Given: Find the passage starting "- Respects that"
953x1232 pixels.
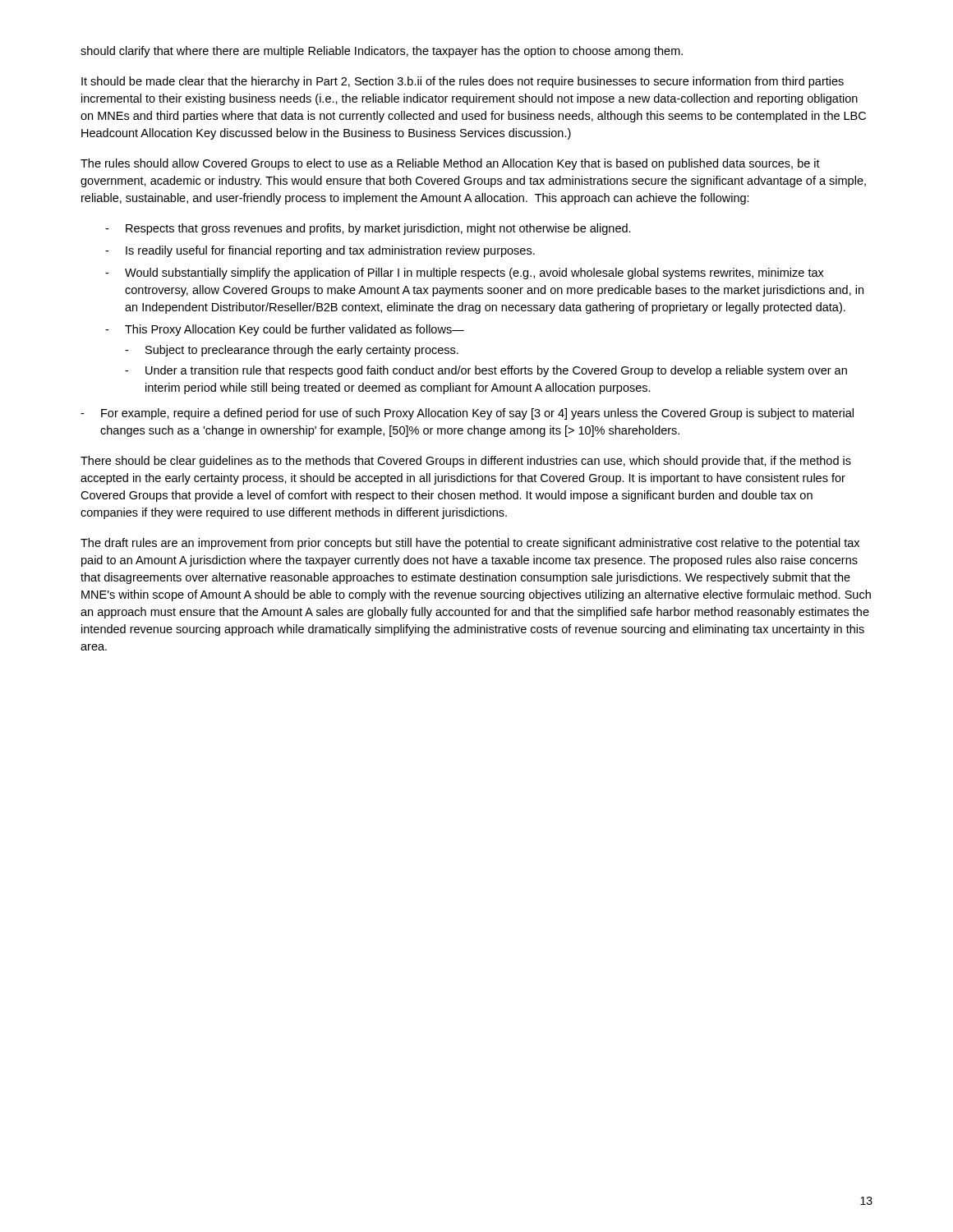Looking at the screenshot, I should pyautogui.click(x=489, y=229).
